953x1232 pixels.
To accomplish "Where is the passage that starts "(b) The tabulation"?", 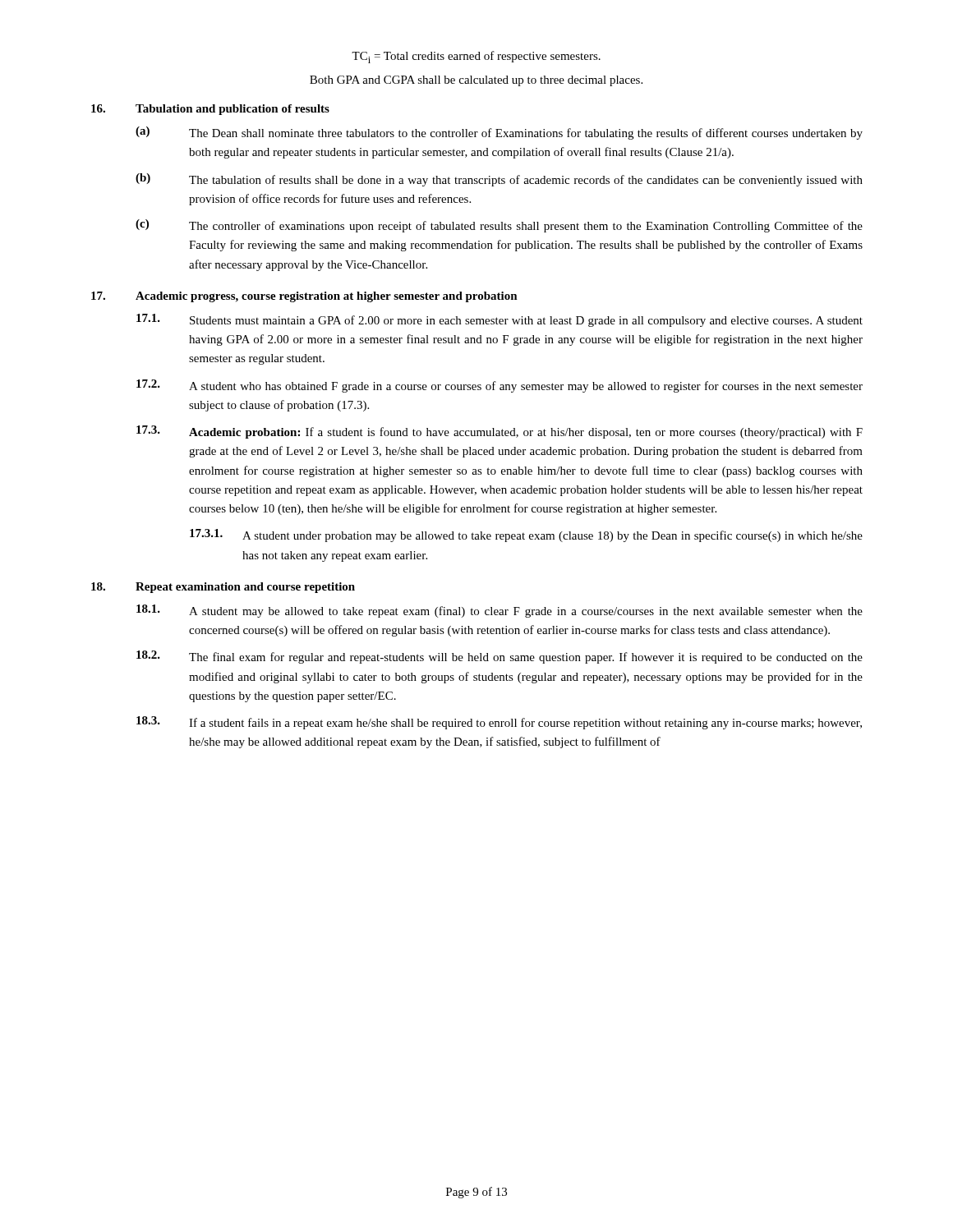I will (499, 189).
